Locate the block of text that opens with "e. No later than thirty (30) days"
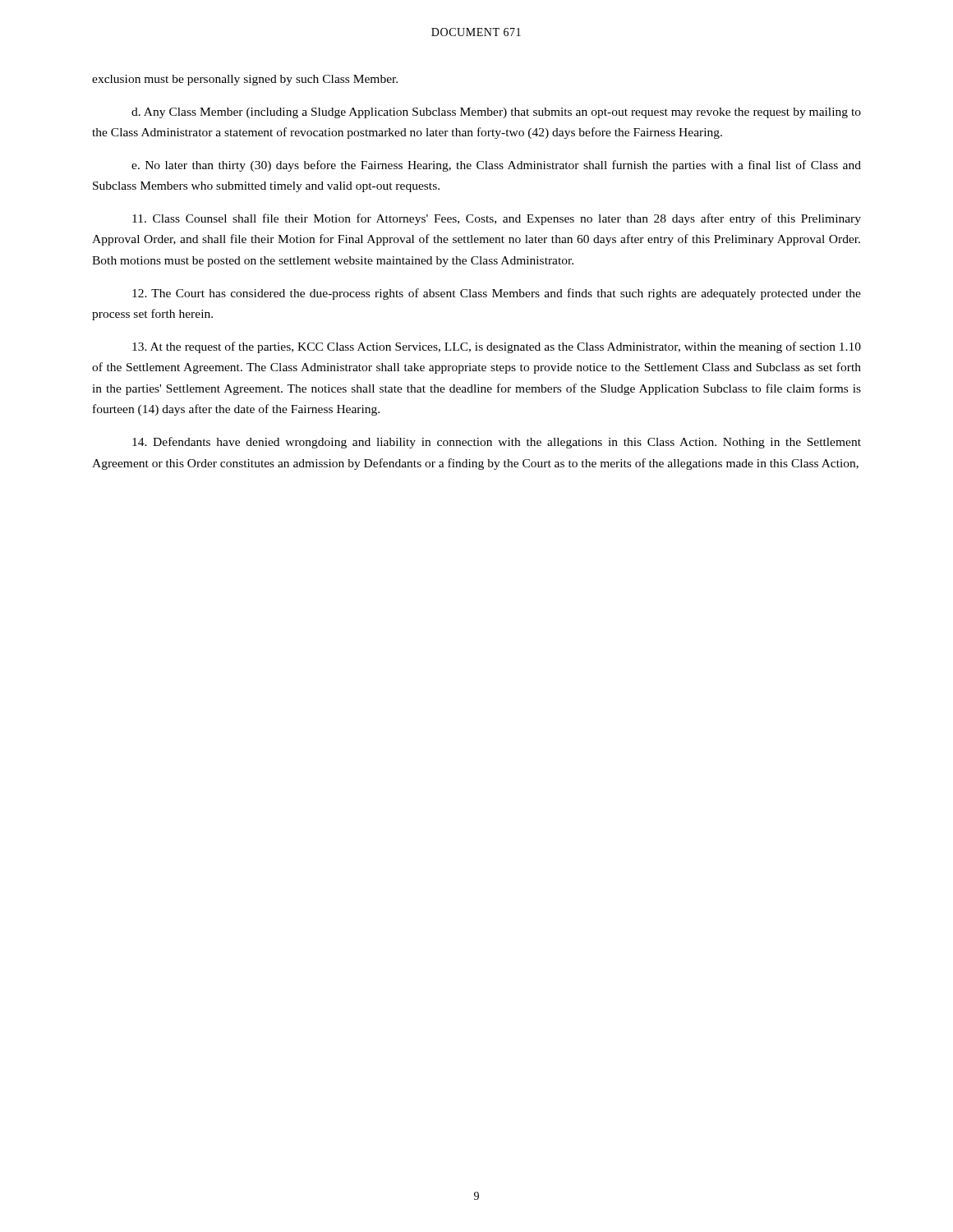953x1232 pixels. 476,175
